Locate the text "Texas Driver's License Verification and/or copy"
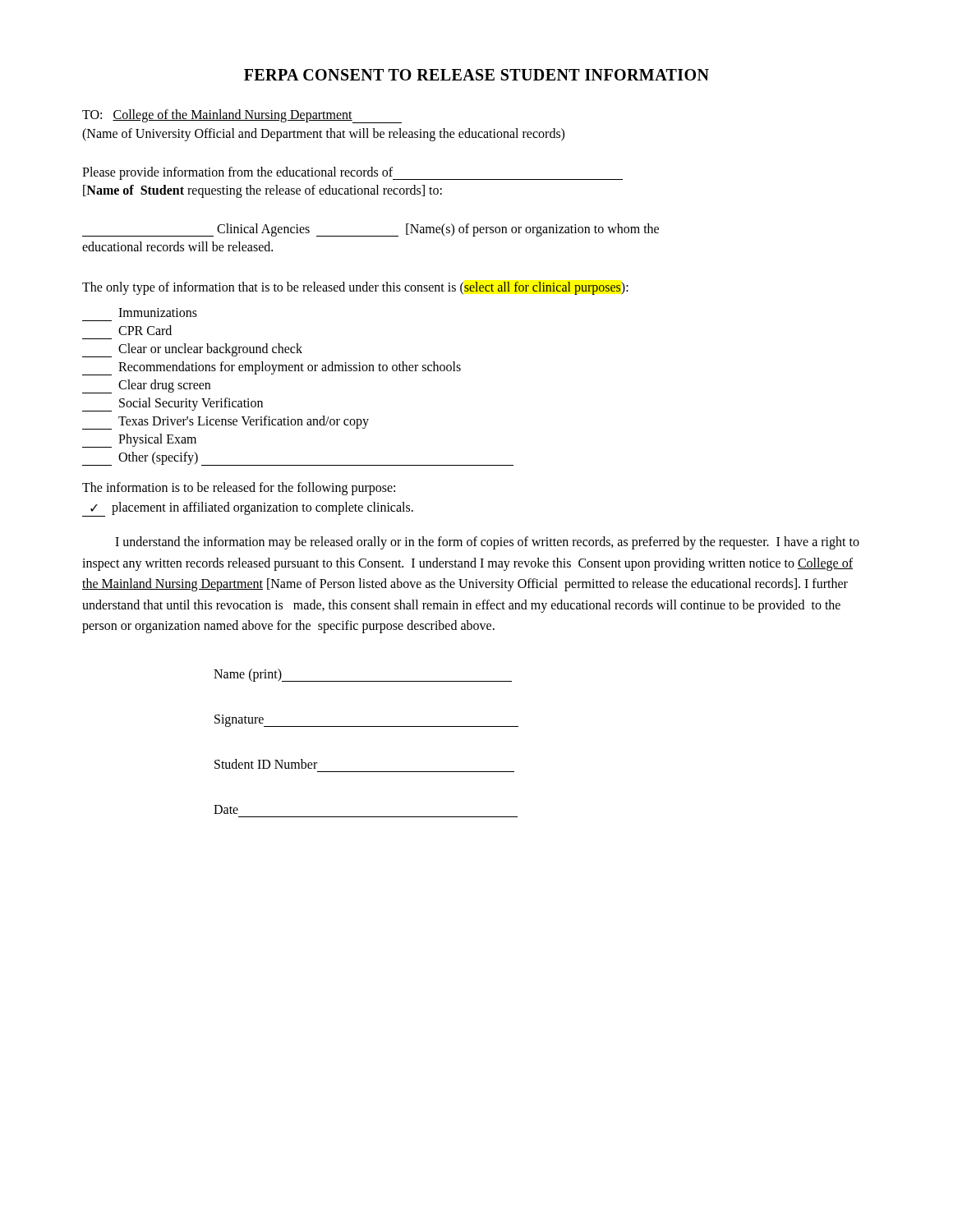The width and height of the screenshot is (953, 1232). click(225, 422)
